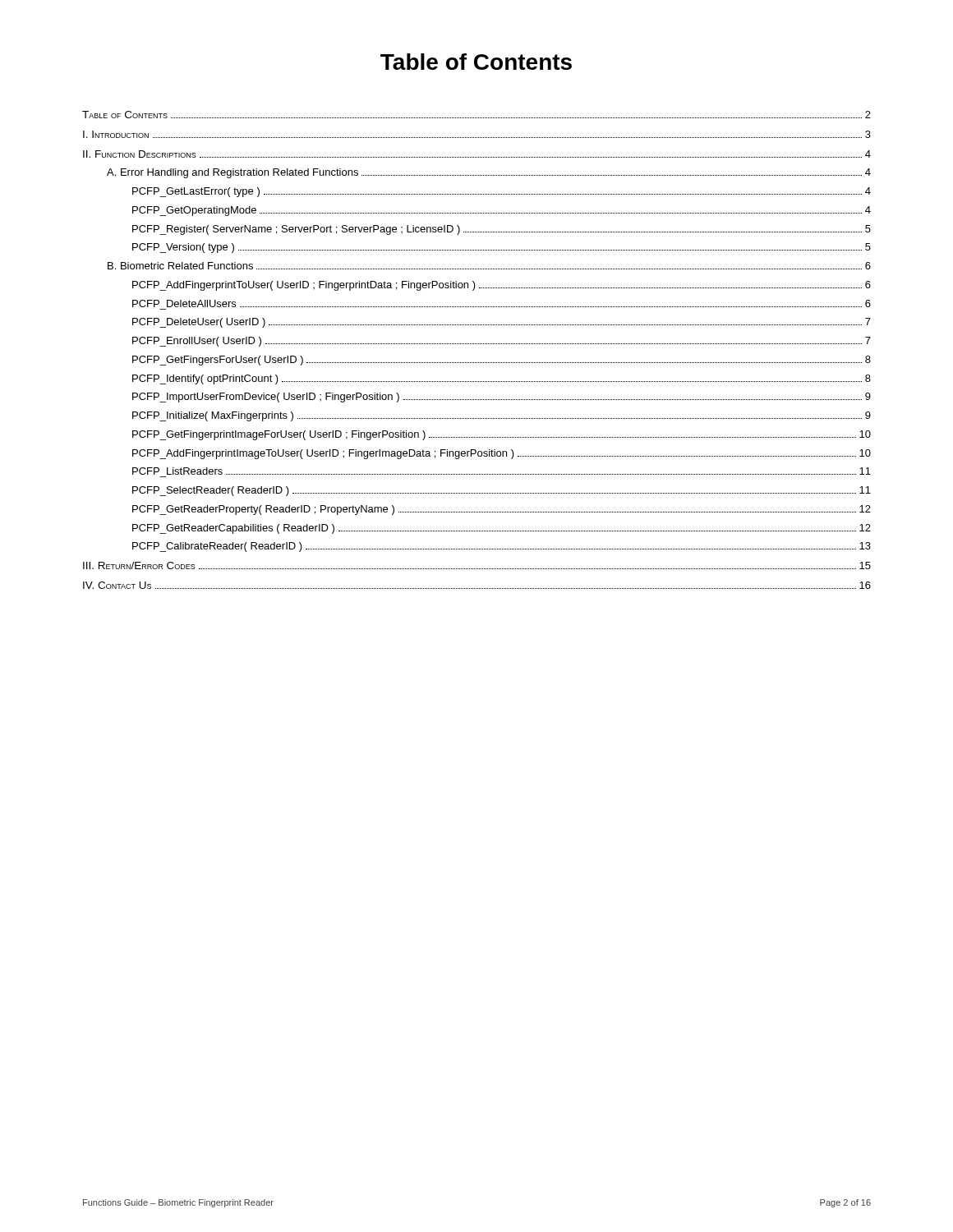
Task: Click on the list item that reads "PCFP_CalibrateReader( ReaderID ) 13"
Action: tap(501, 547)
